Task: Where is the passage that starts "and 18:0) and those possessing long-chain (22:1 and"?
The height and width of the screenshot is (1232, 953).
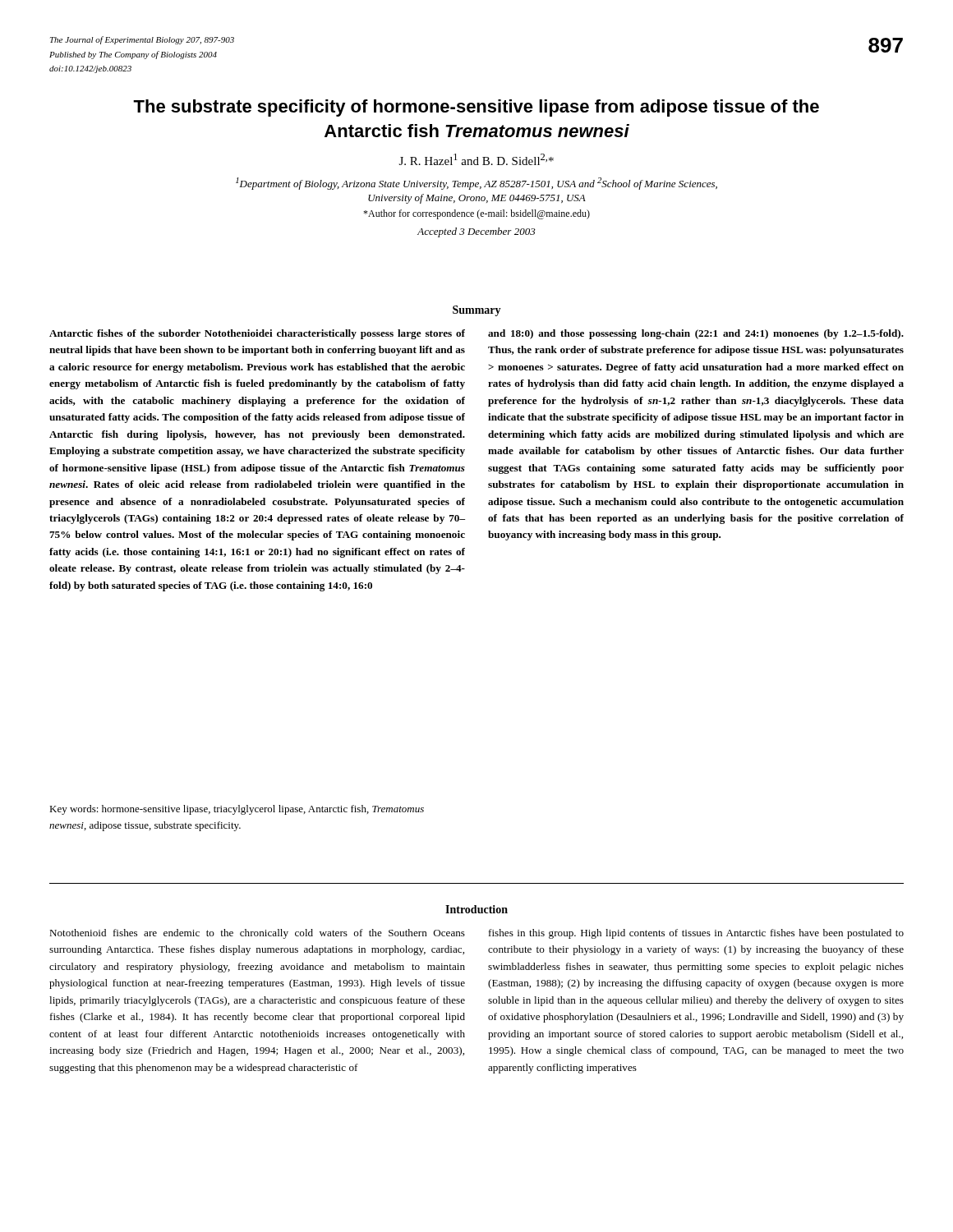Action: (x=696, y=434)
